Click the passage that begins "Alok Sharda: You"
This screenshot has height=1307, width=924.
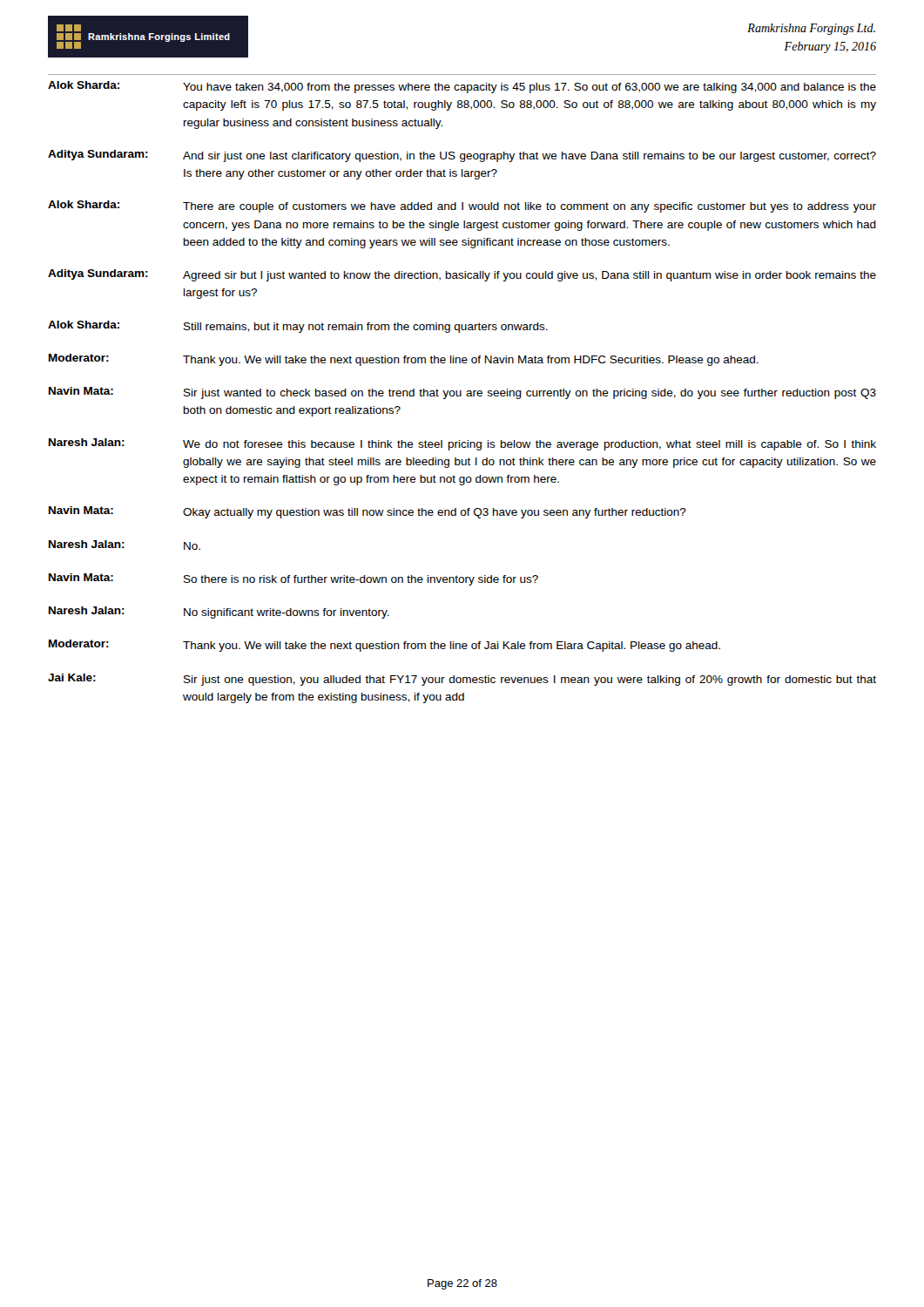(x=462, y=105)
